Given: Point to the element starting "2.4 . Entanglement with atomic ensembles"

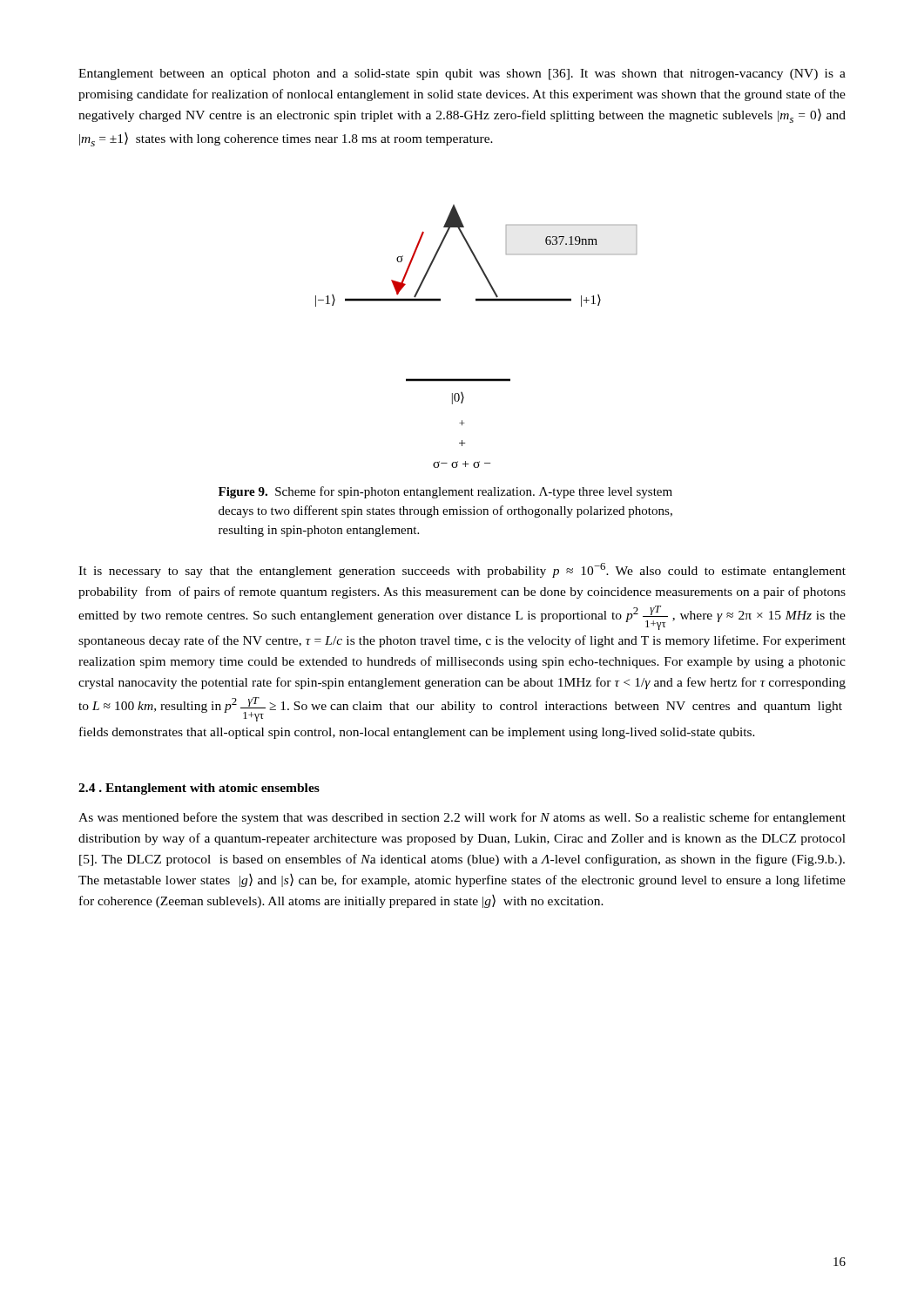Looking at the screenshot, I should tap(199, 787).
